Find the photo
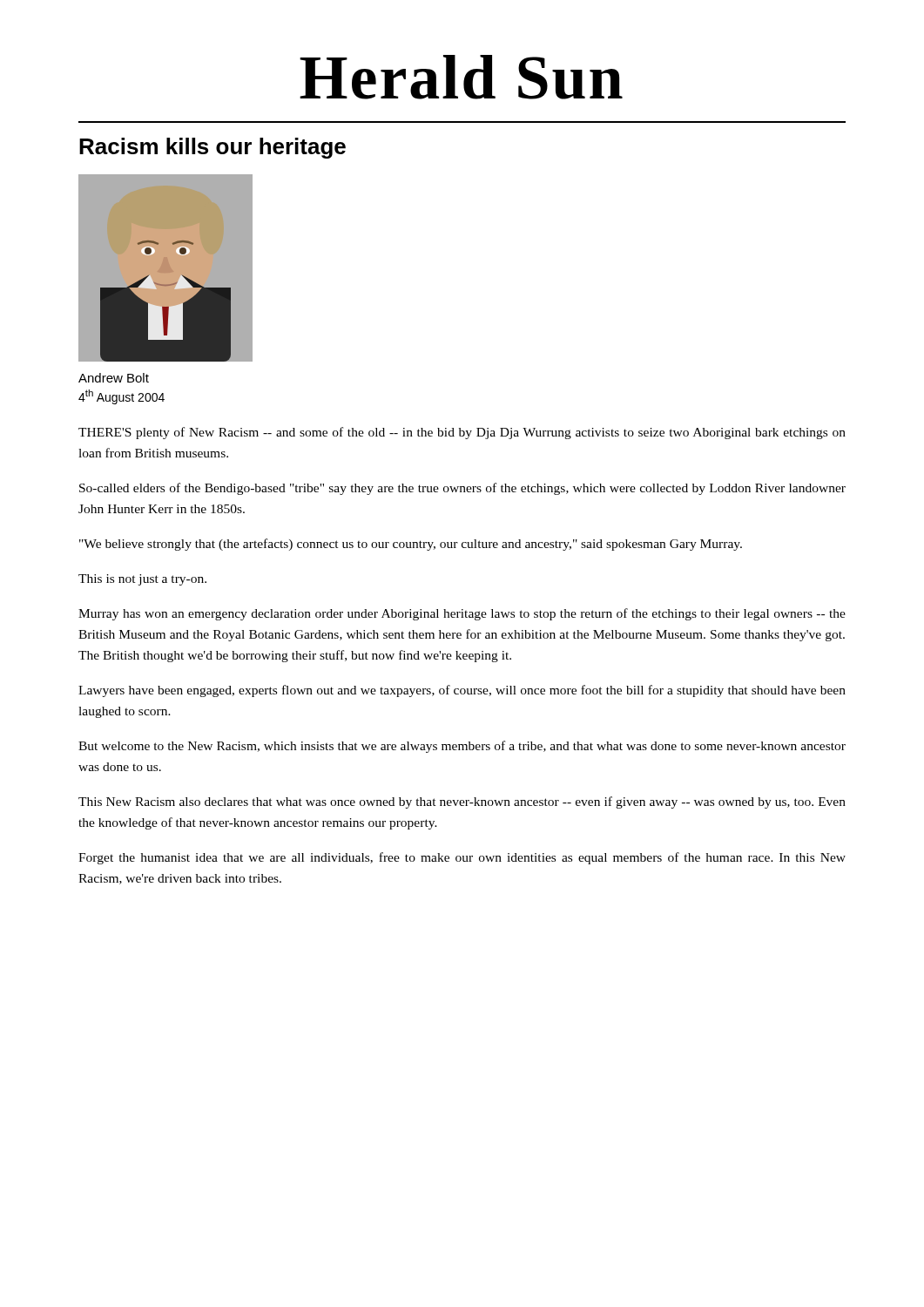Viewport: 924px width, 1307px height. coord(165,270)
